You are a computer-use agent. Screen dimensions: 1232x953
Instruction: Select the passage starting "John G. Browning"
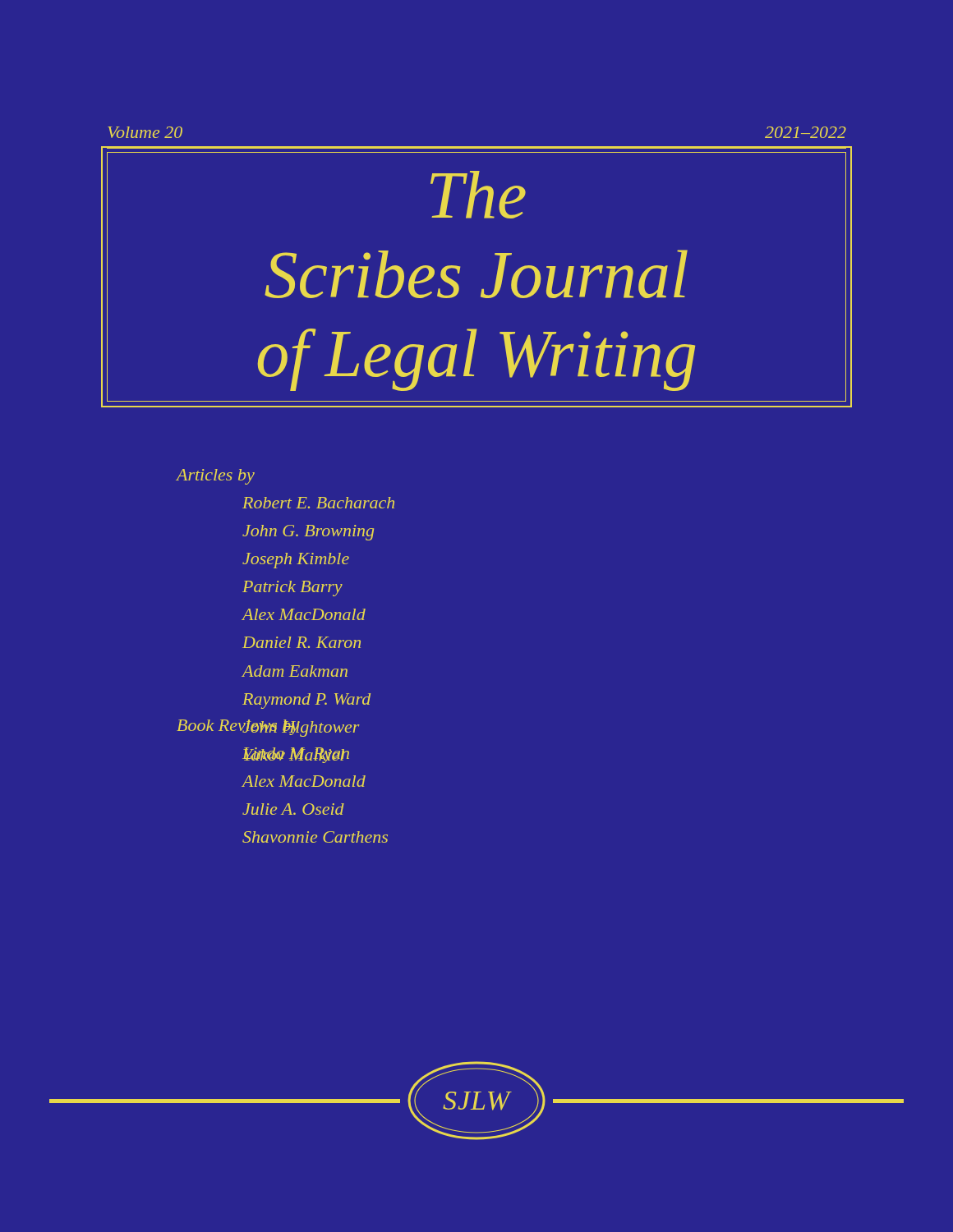[x=309, y=530]
